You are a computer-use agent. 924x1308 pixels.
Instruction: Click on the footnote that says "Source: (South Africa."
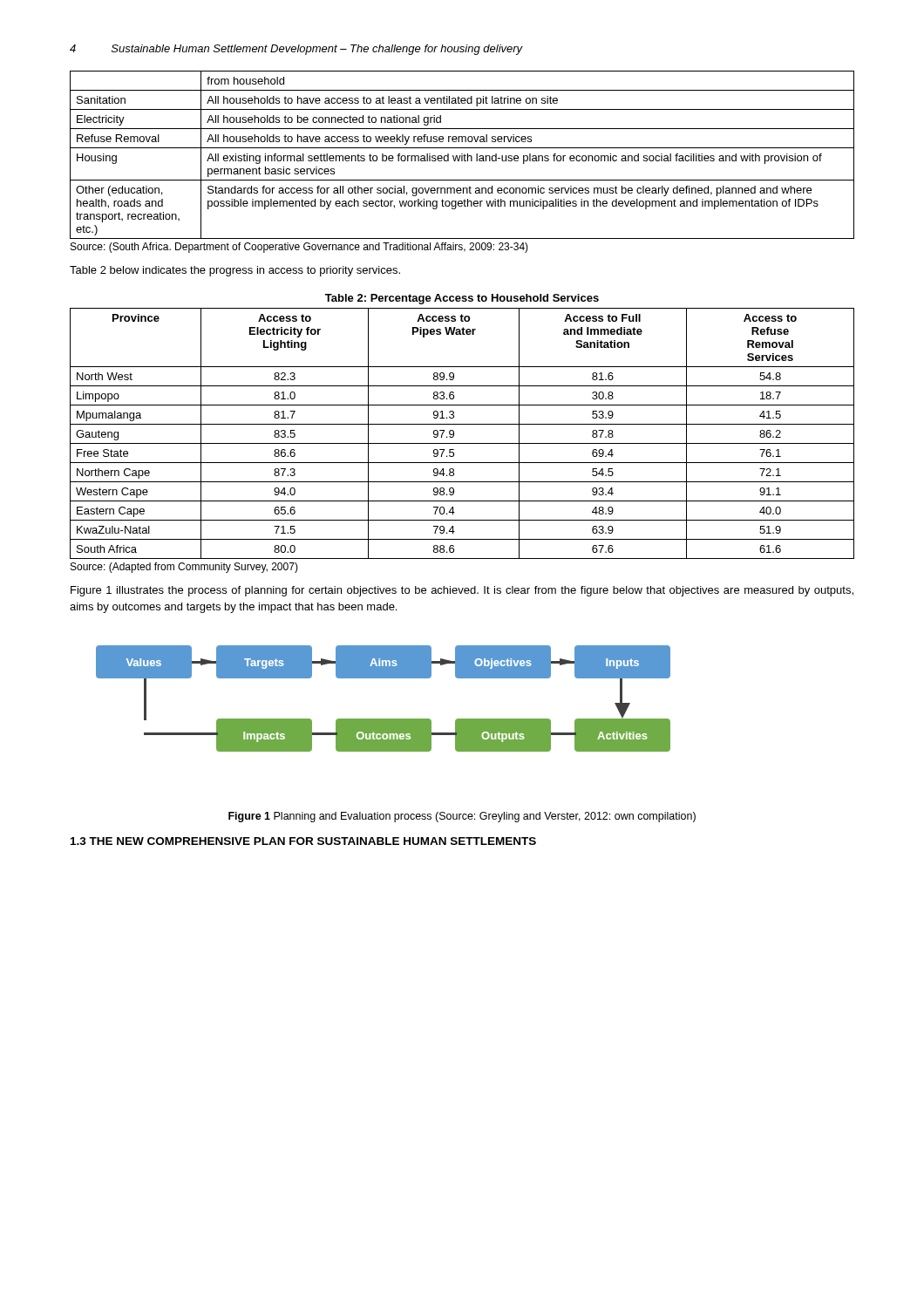[x=299, y=247]
